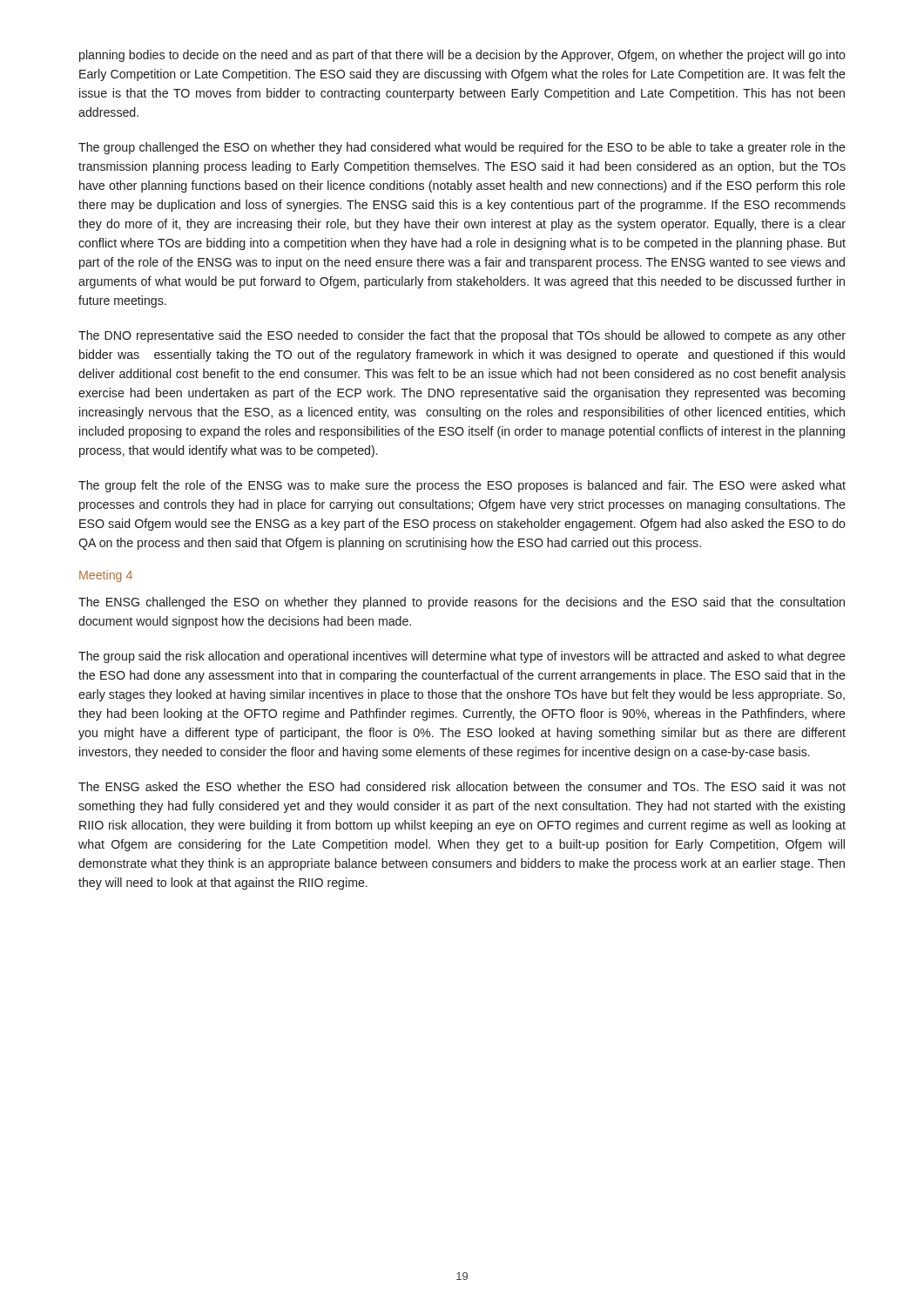Image resolution: width=924 pixels, height=1307 pixels.
Task: Navigate to the text block starting "The group said the risk"
Action: 462,704
